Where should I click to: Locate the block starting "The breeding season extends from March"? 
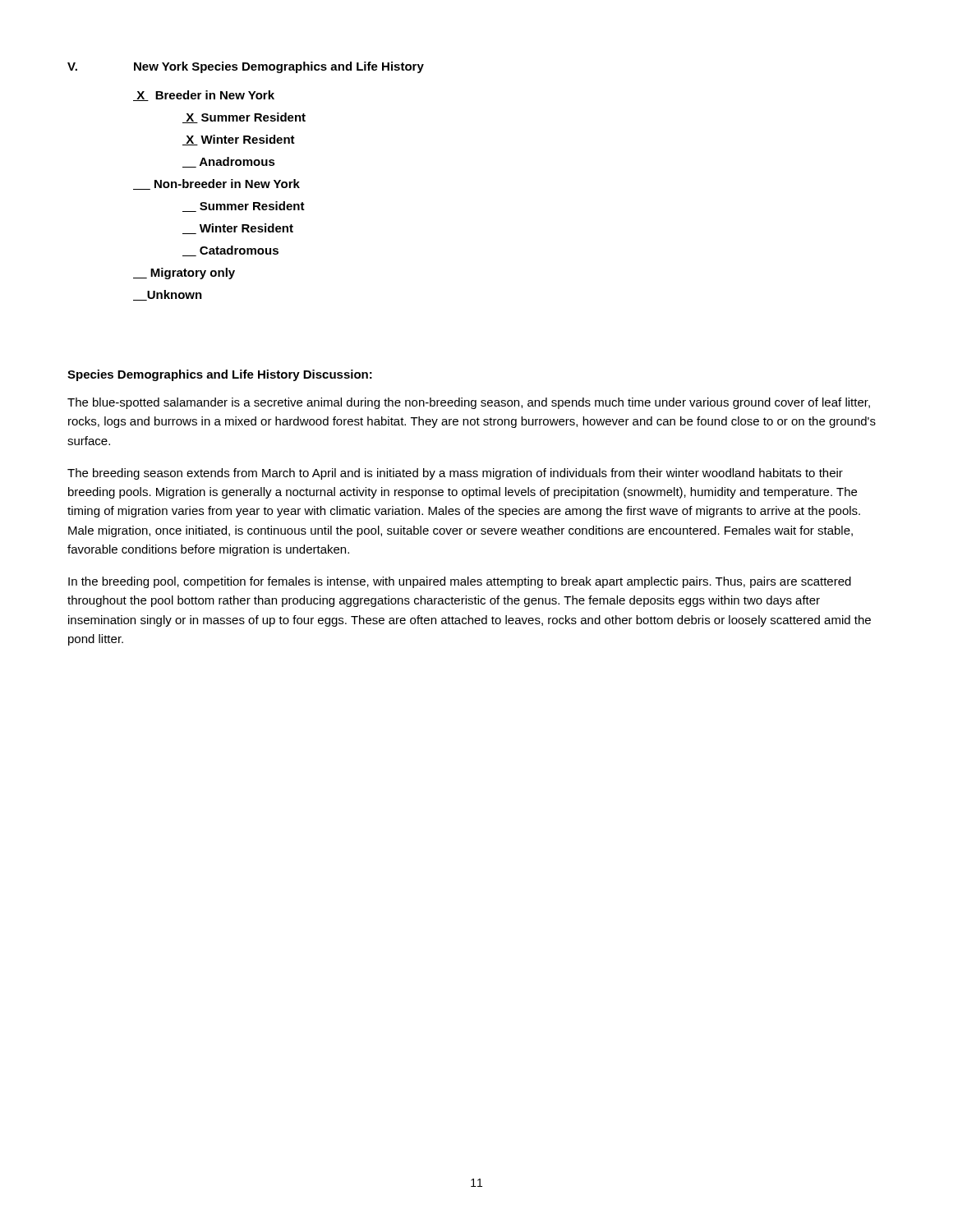tap(464, 511)
